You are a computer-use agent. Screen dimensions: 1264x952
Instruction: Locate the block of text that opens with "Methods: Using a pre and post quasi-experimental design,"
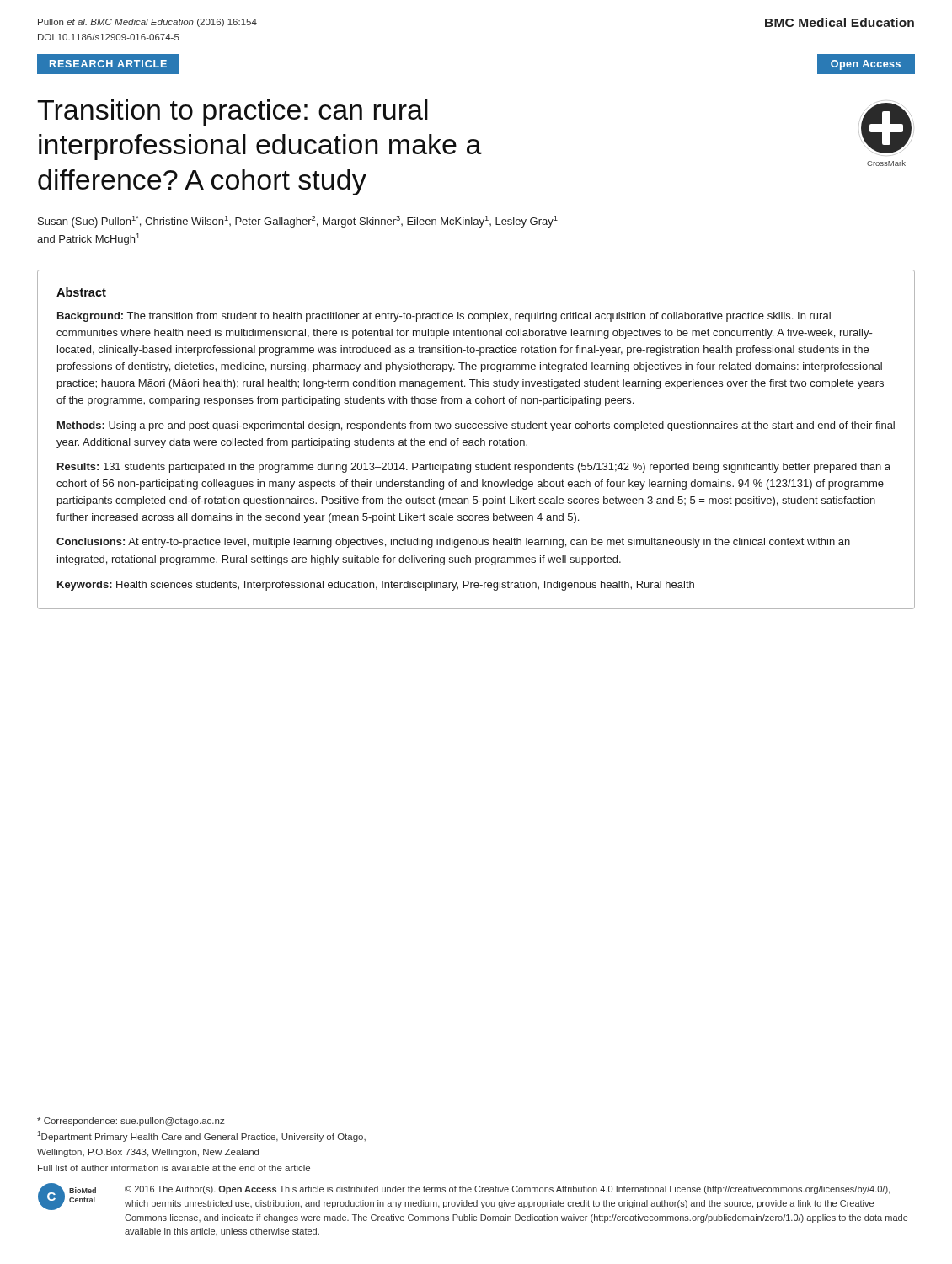(x=476, y=433)
